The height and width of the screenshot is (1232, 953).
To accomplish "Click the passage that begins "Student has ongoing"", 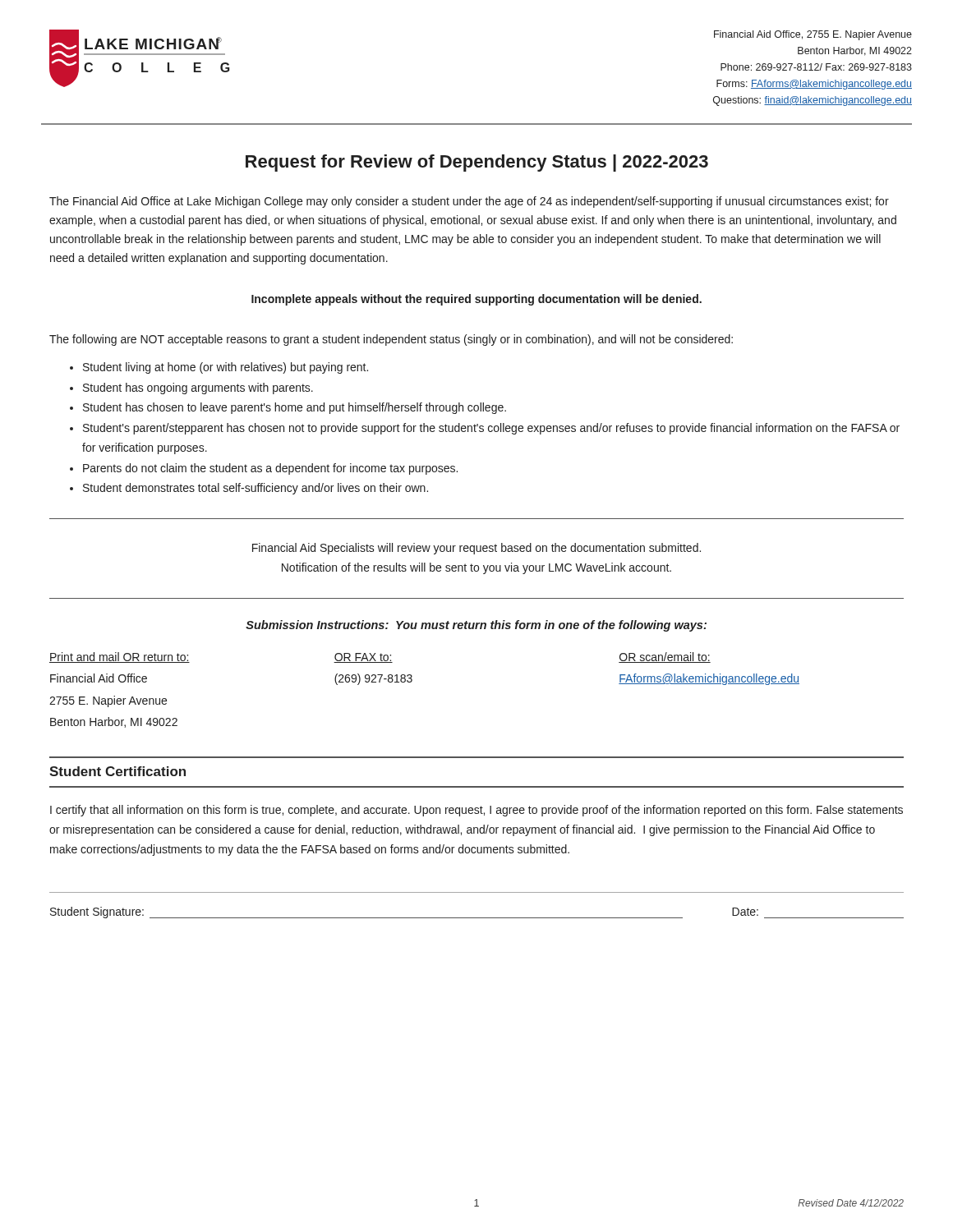I will [198, 388].
